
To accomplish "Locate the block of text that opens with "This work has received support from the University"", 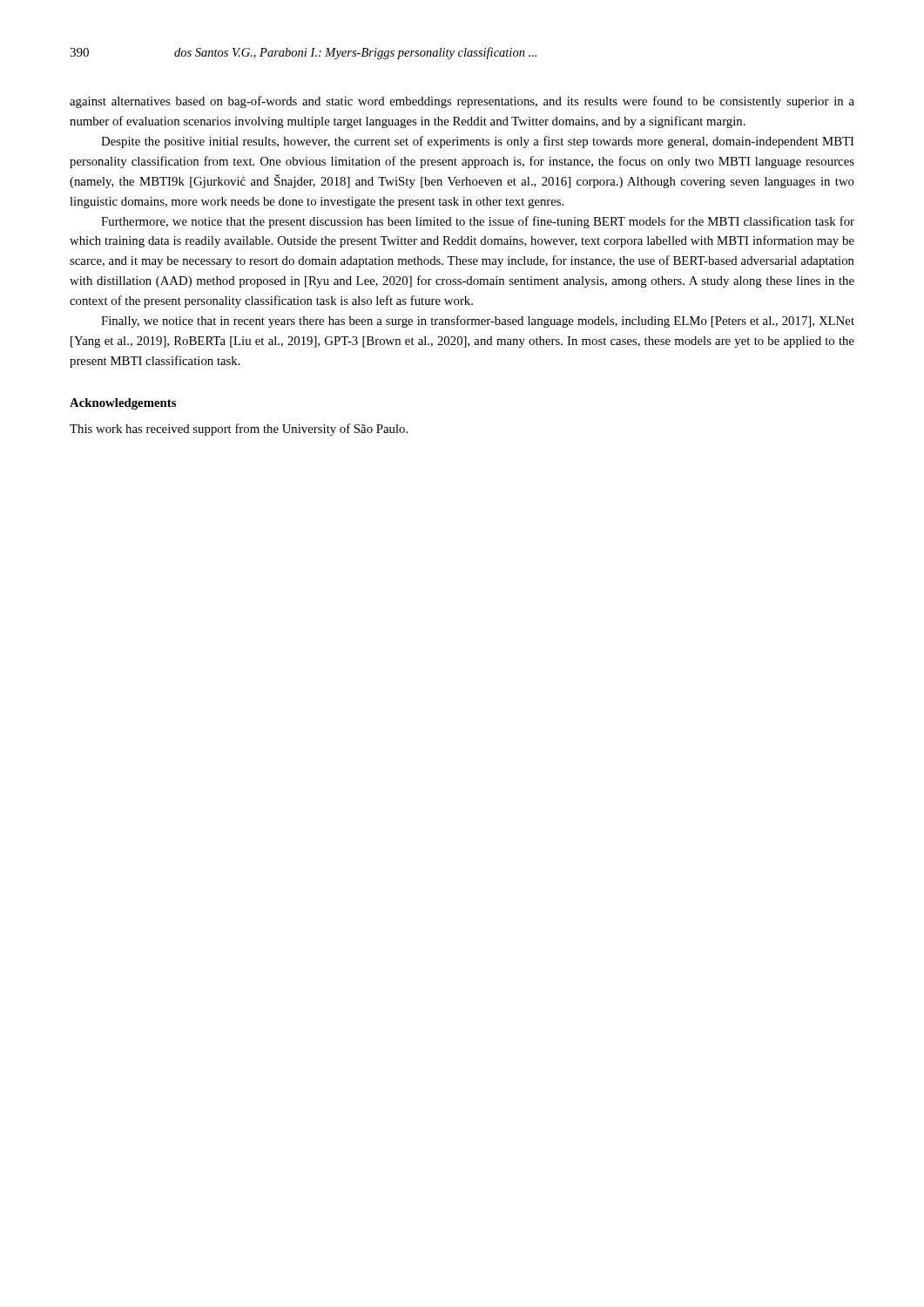I will click(x=239, y=429).
